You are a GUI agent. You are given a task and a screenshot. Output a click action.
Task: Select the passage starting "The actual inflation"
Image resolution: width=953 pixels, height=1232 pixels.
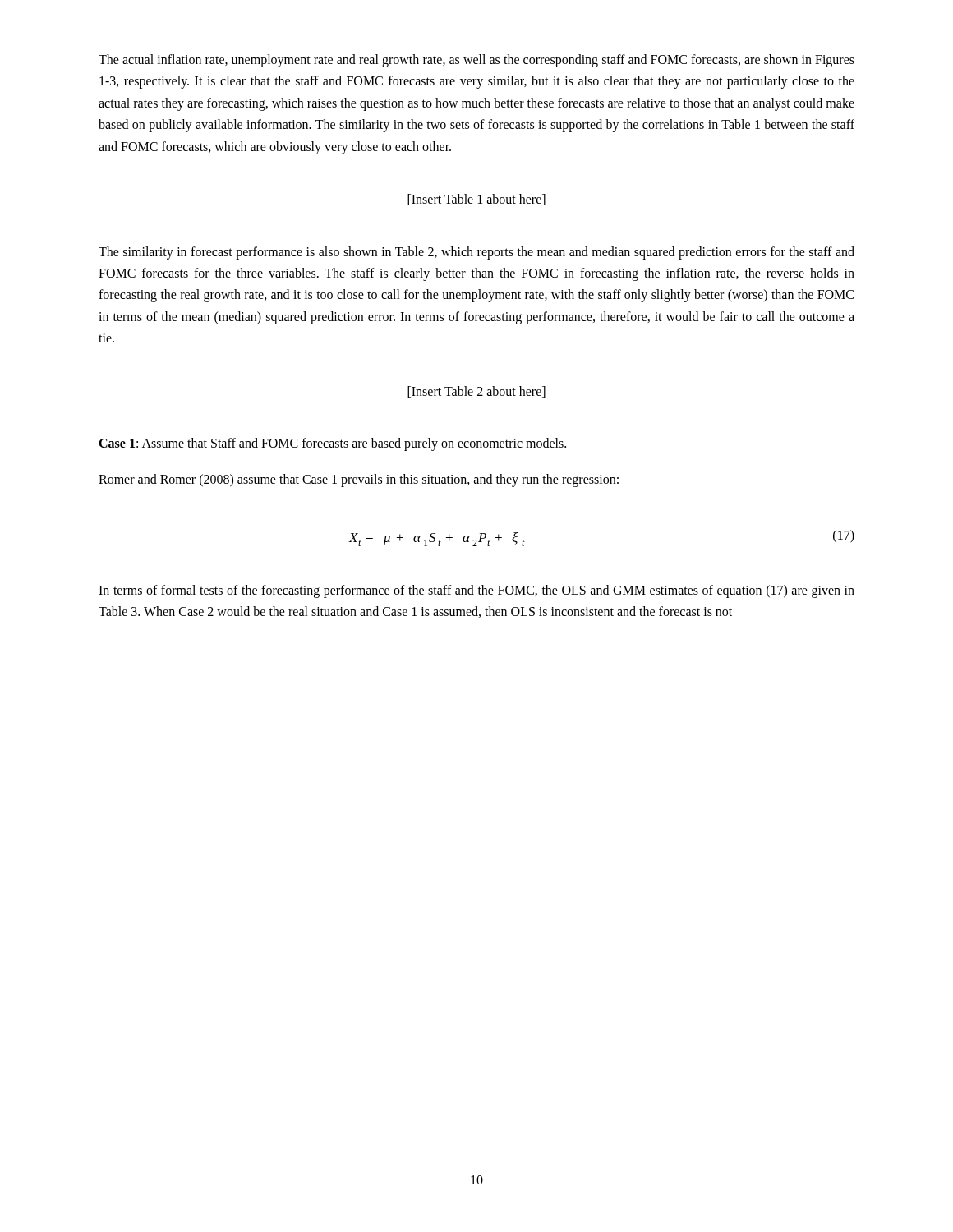[476, 103]
